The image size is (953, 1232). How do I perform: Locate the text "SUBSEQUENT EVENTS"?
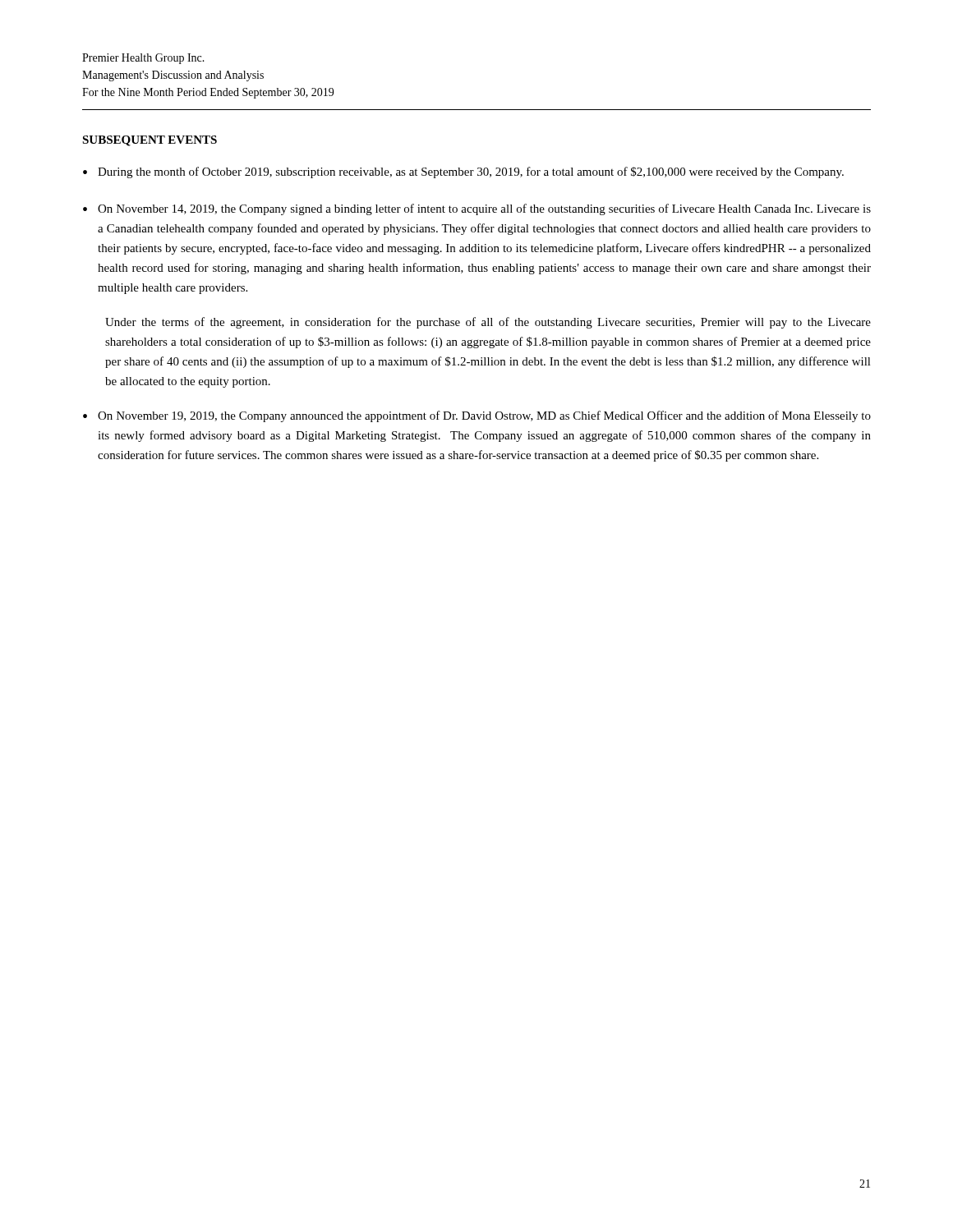pyautogui.click(x=150, y=140)
